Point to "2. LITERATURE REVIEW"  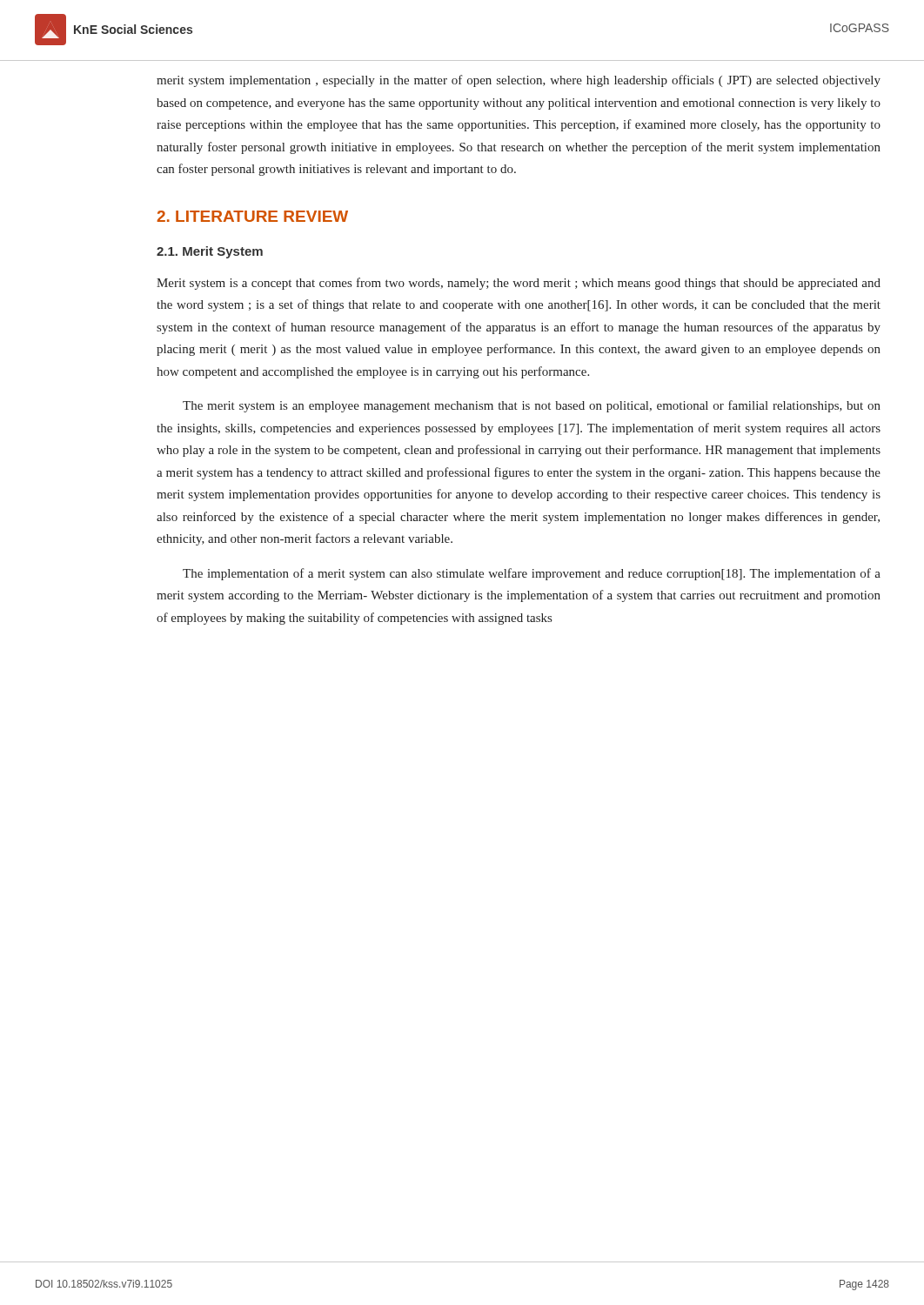coord(252,216)
